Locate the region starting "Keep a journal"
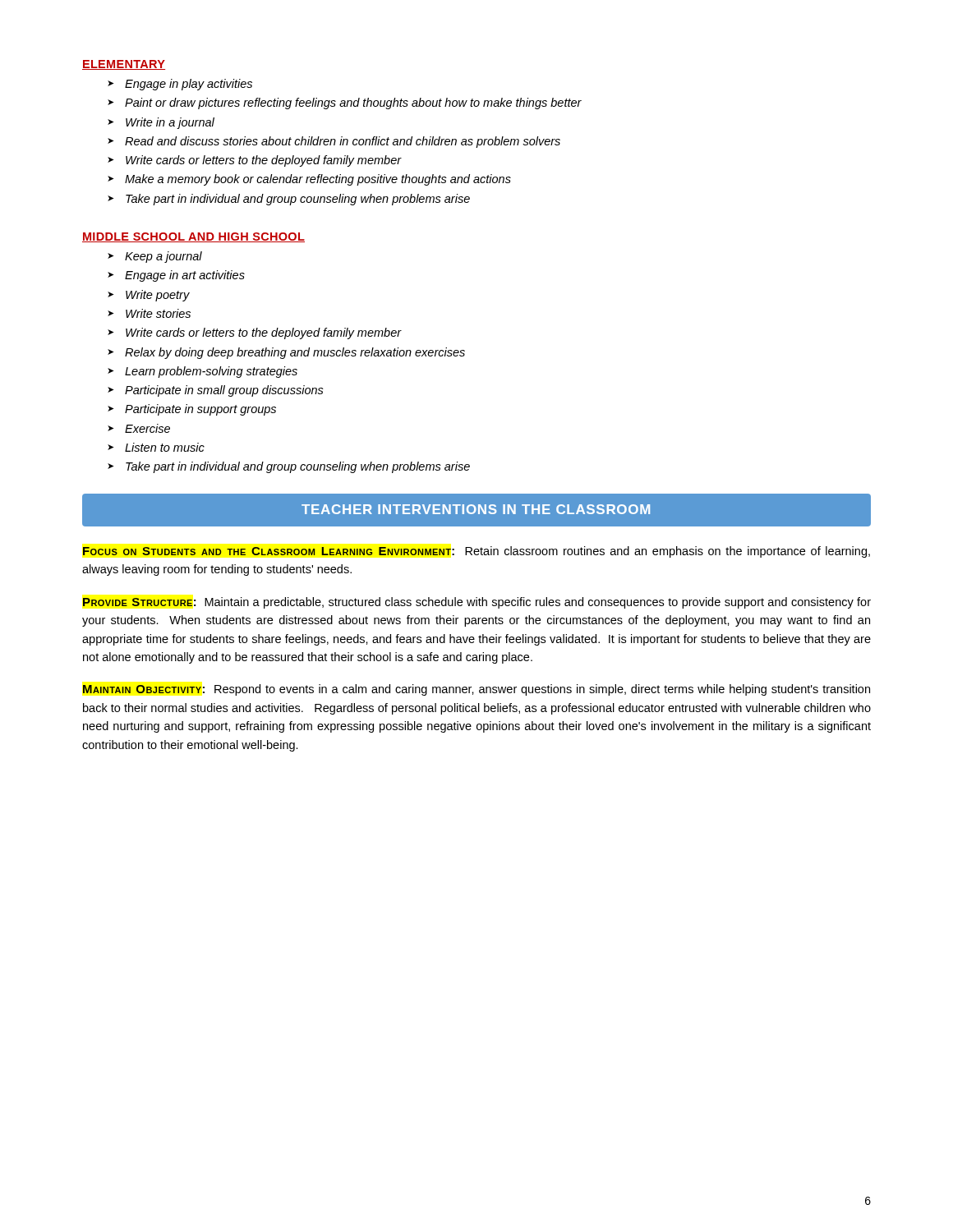 [x=155, y=257]
